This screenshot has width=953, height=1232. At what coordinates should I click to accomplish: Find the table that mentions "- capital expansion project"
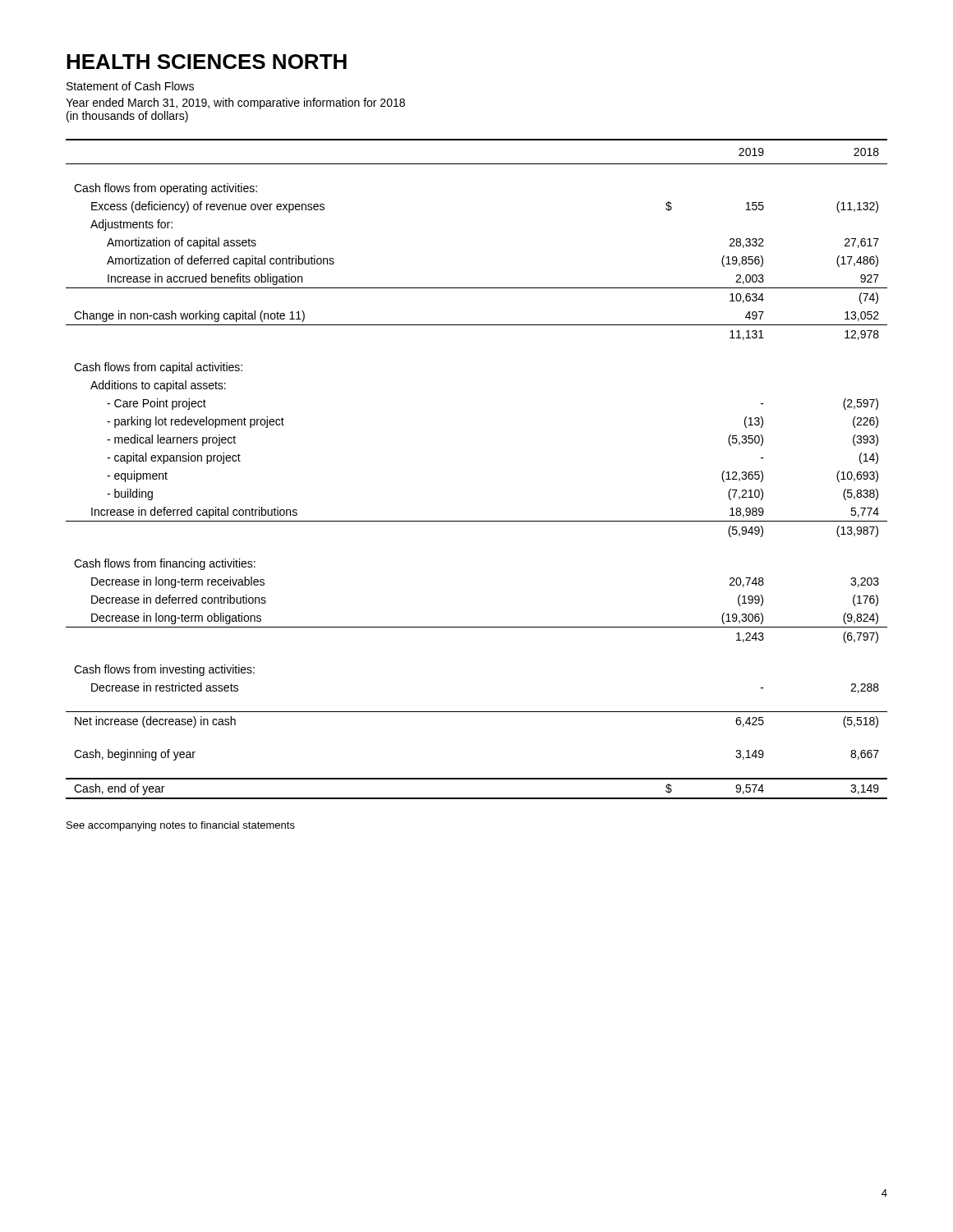476,469
